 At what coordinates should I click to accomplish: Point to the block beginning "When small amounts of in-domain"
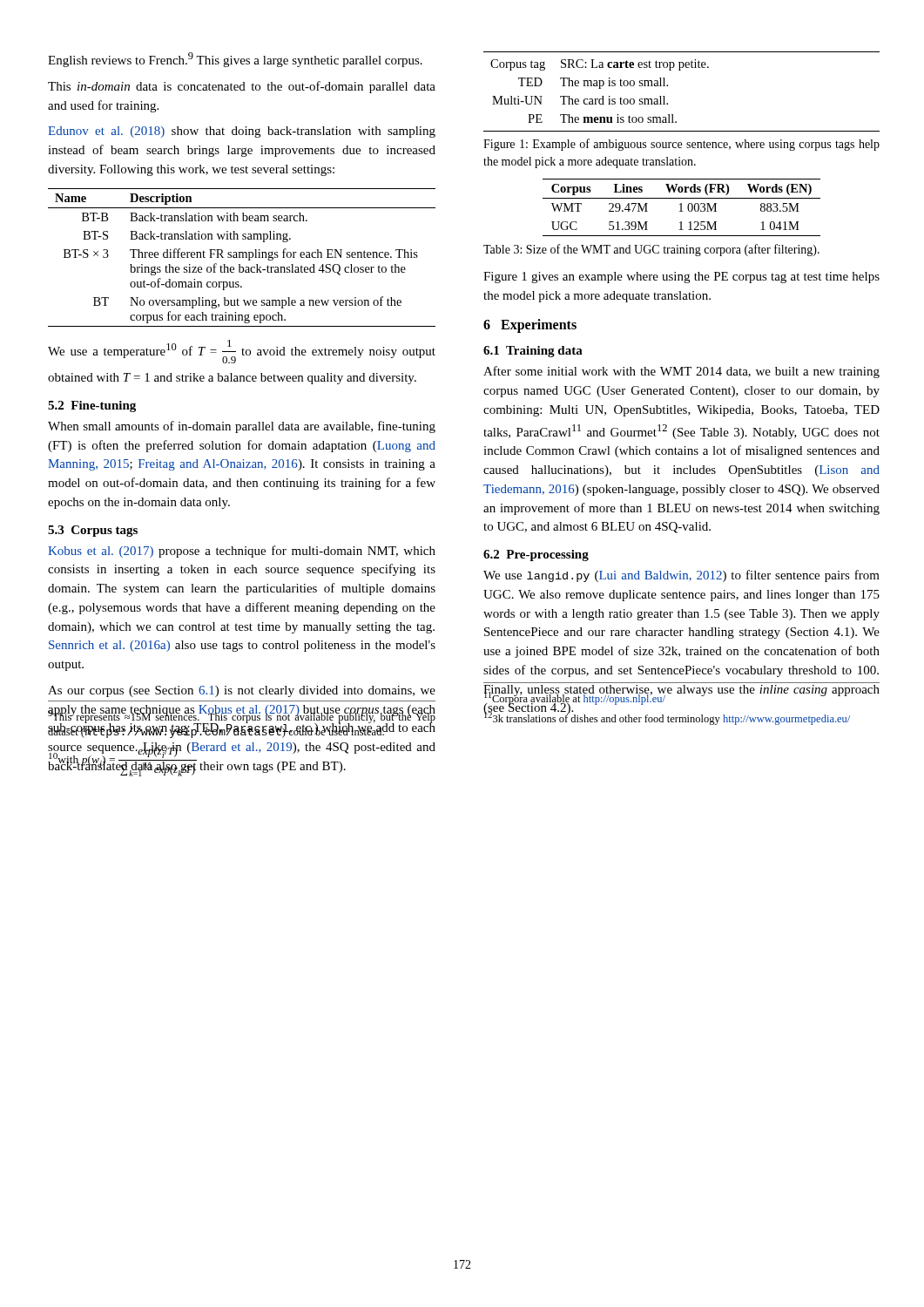[242, 465]
